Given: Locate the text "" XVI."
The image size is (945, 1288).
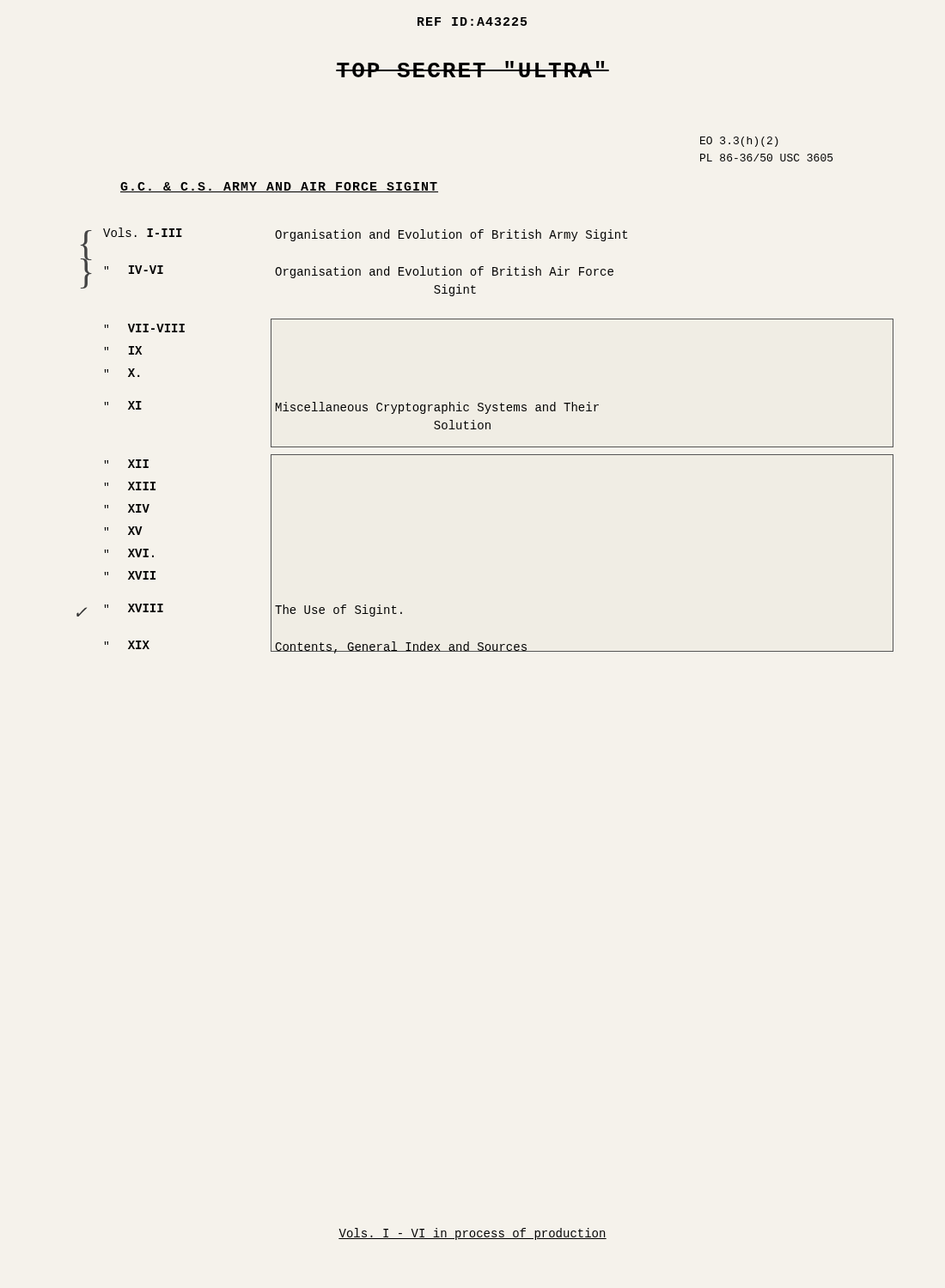Looking at the screenshot, I should click(x=138, y=553).
